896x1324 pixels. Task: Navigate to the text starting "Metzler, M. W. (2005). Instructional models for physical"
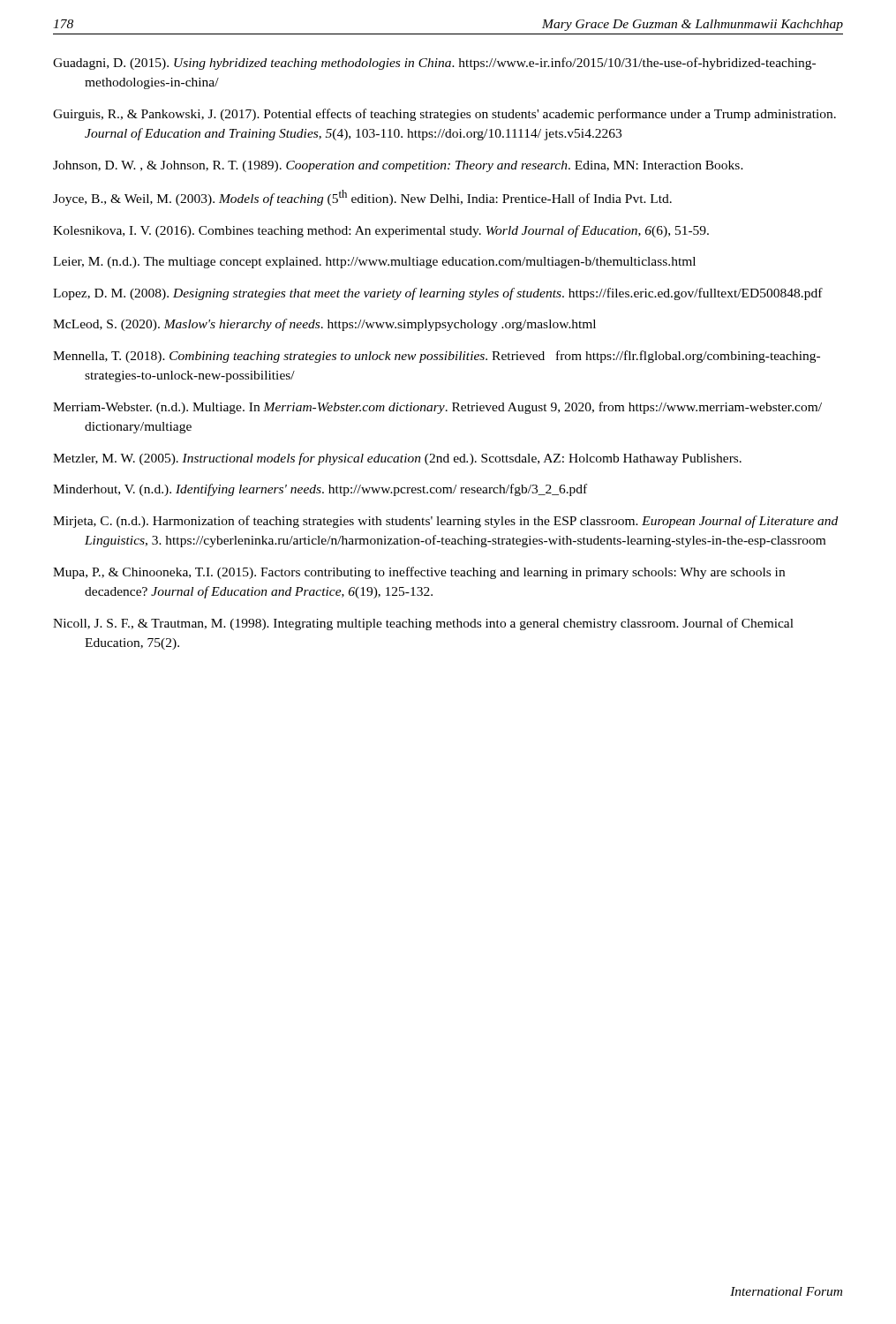tap(398, 457)
